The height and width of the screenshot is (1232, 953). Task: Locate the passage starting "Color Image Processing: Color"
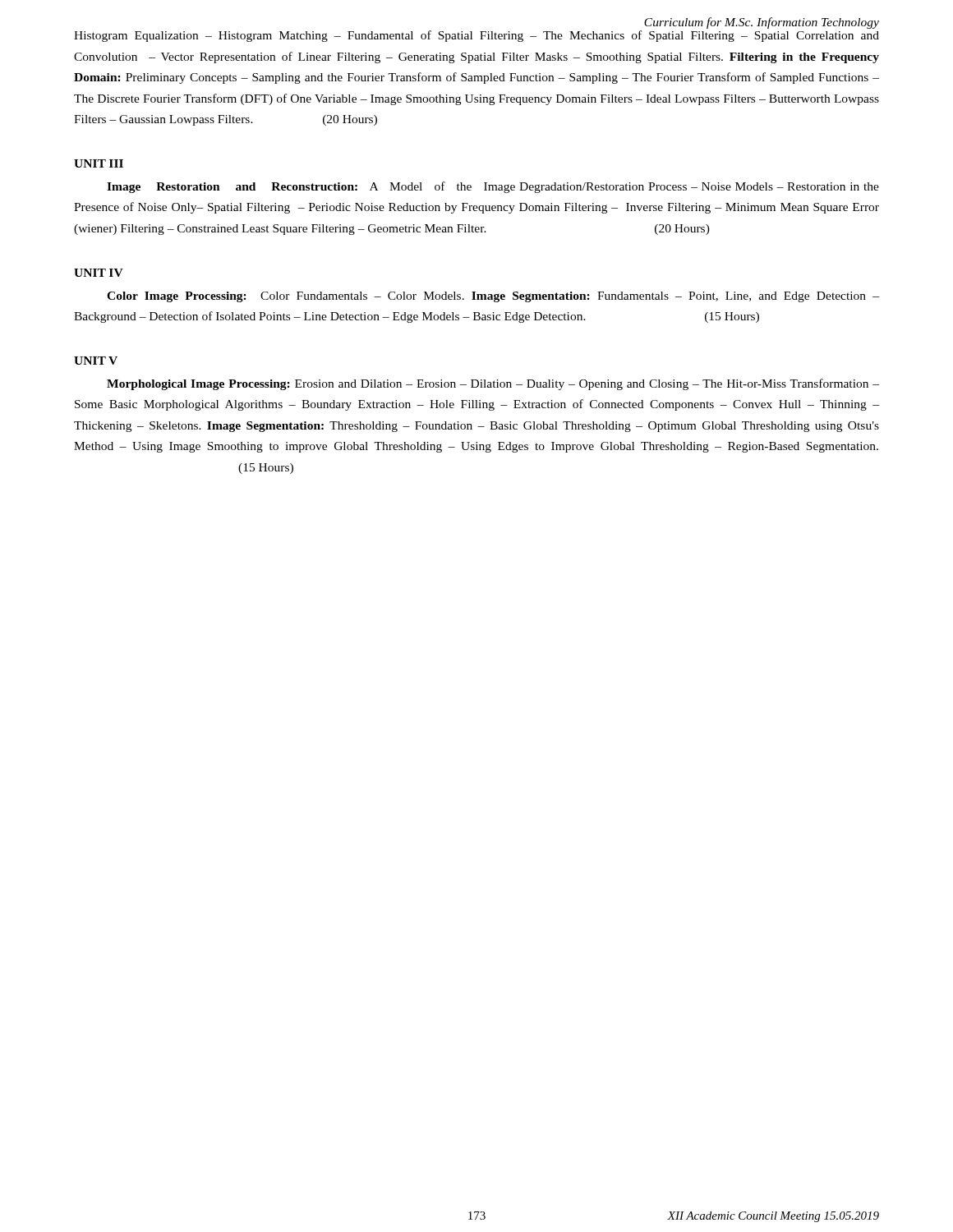pyautogui.click(x=476, y=306)
